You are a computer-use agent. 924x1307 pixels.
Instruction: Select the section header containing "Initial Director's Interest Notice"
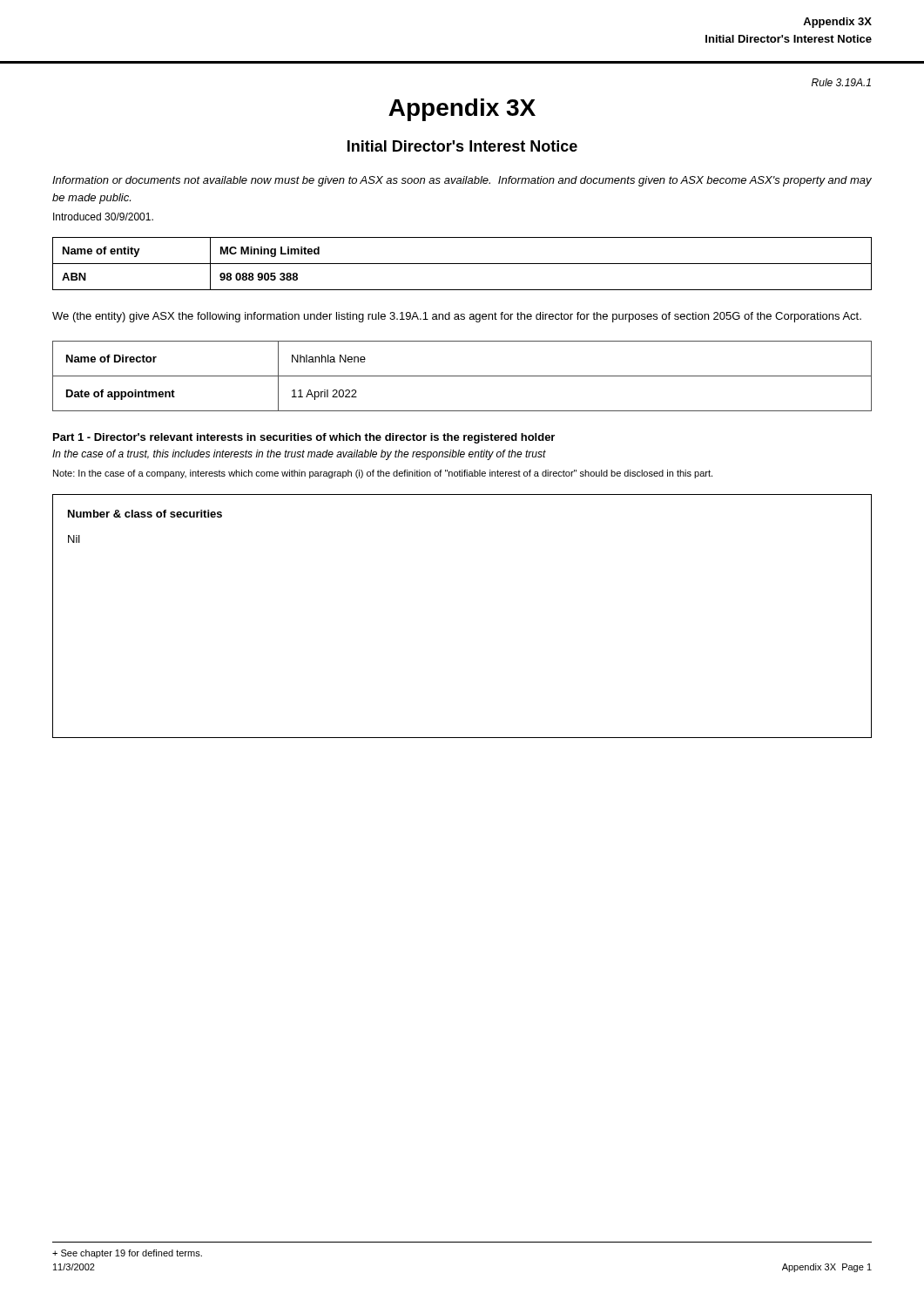[462, 146]
